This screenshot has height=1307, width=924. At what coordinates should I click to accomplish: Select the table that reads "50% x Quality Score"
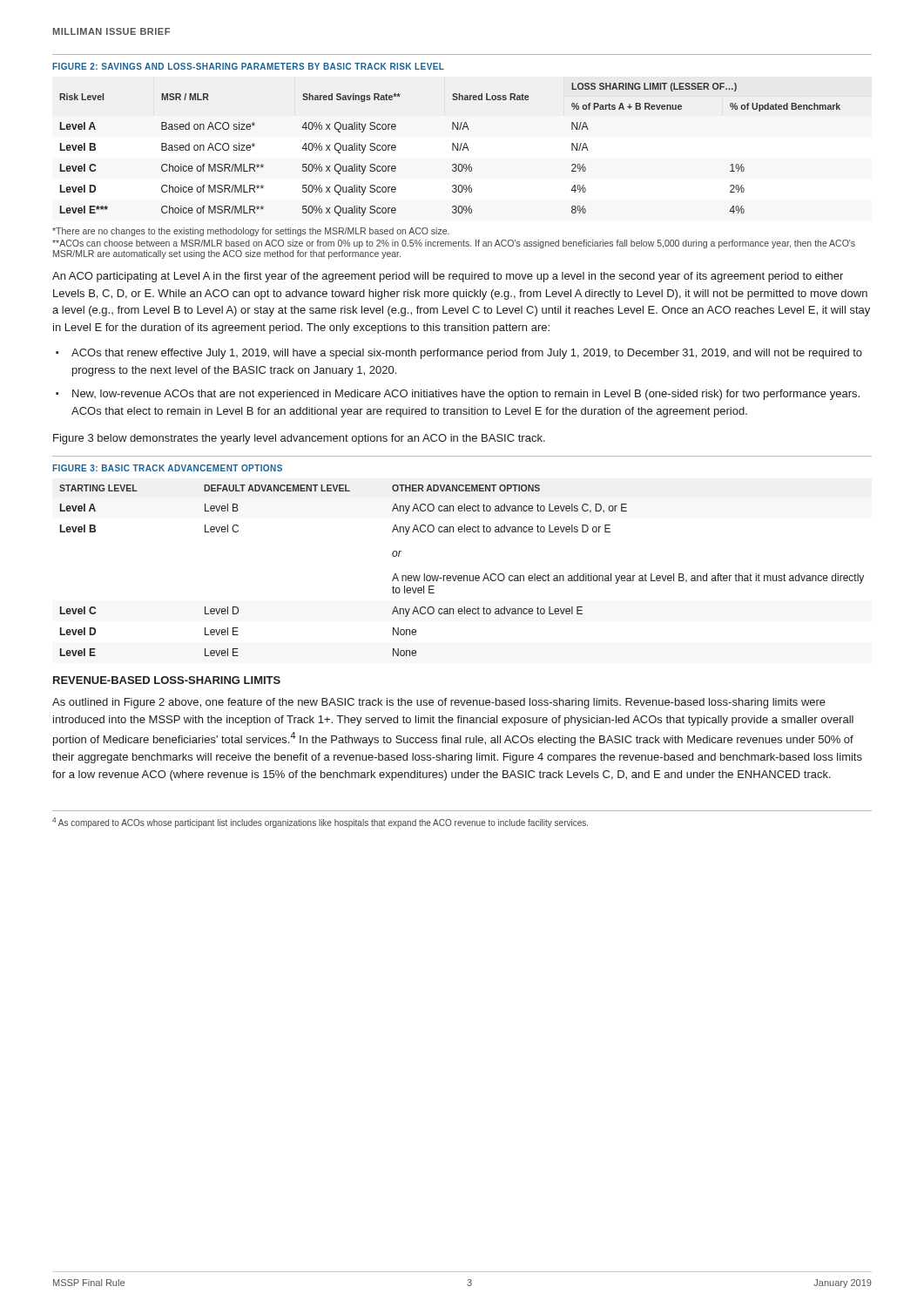coord(462,149)
